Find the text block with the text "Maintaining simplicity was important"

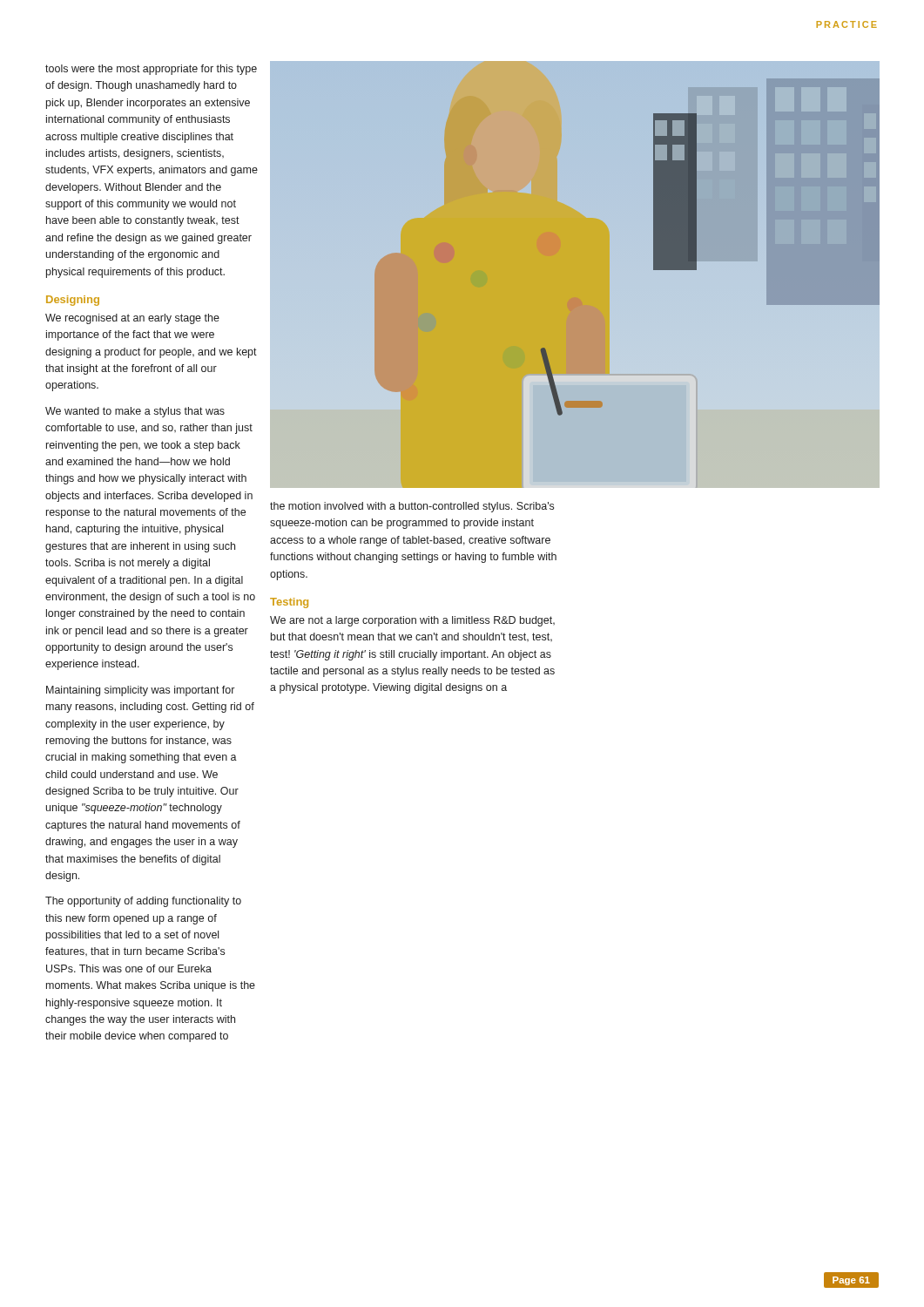(x=150, y=783)
